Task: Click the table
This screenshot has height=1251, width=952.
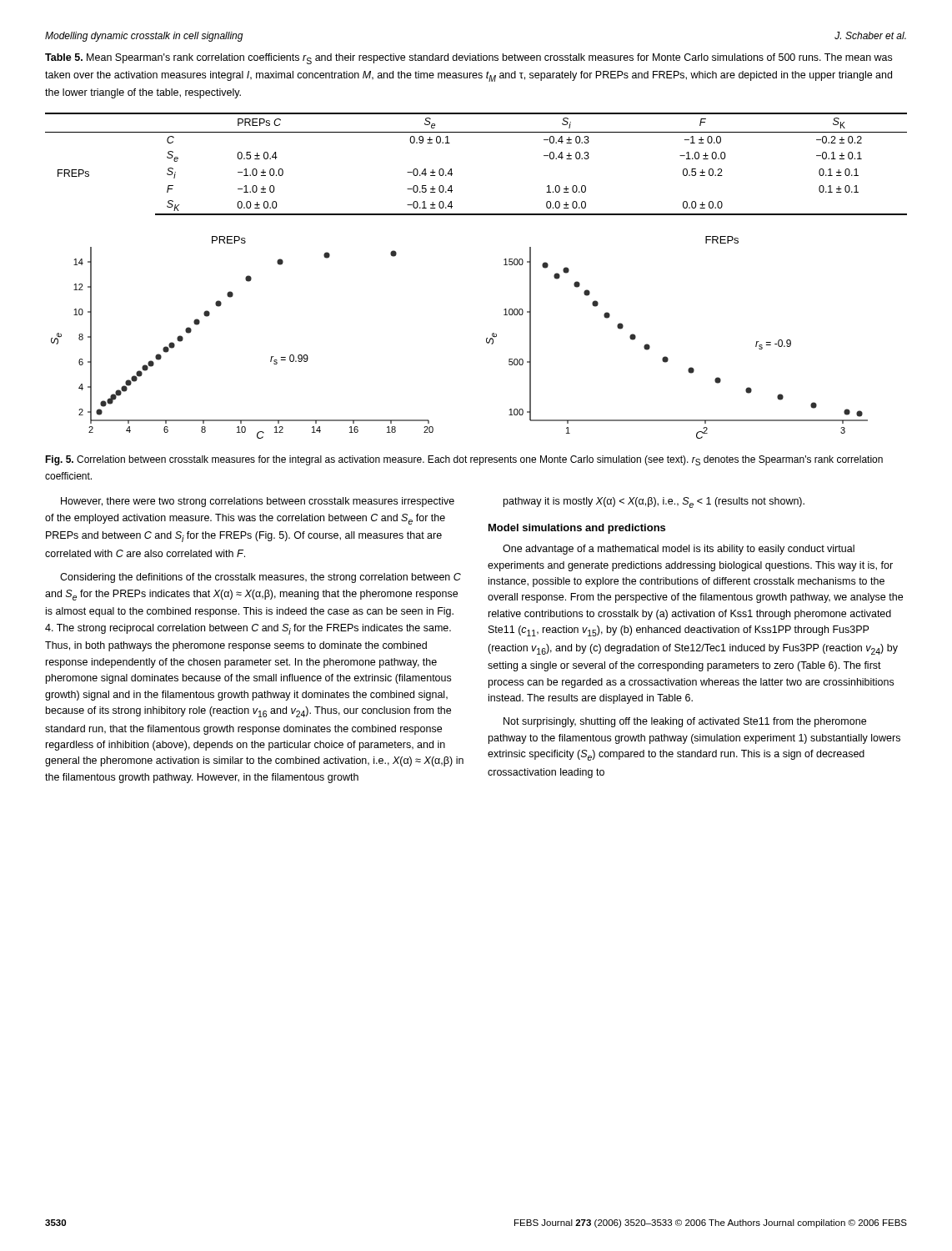Action: click(x=476, y=164)
